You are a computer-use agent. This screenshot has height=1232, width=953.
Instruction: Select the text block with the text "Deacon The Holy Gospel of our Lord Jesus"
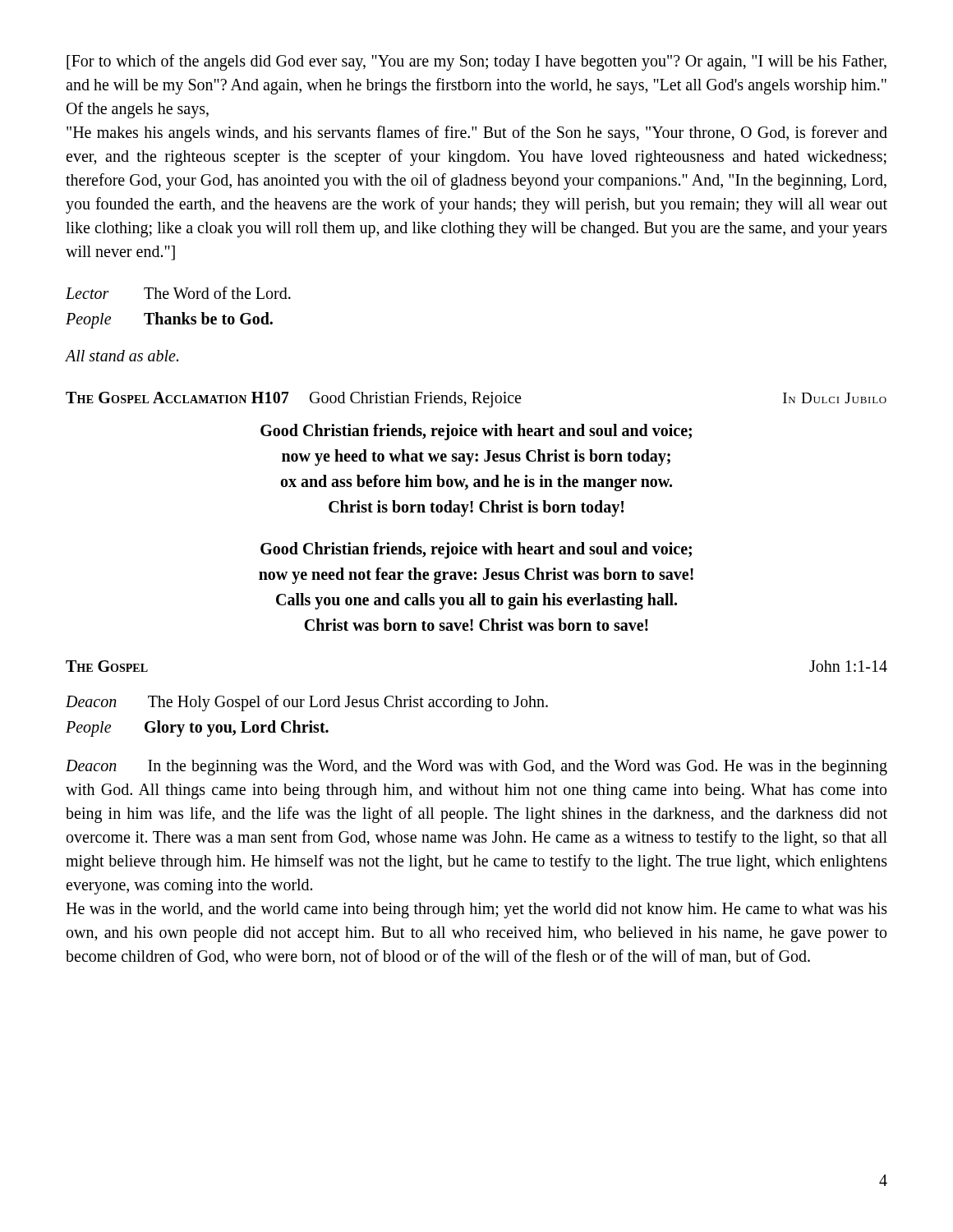click(476, 715)
